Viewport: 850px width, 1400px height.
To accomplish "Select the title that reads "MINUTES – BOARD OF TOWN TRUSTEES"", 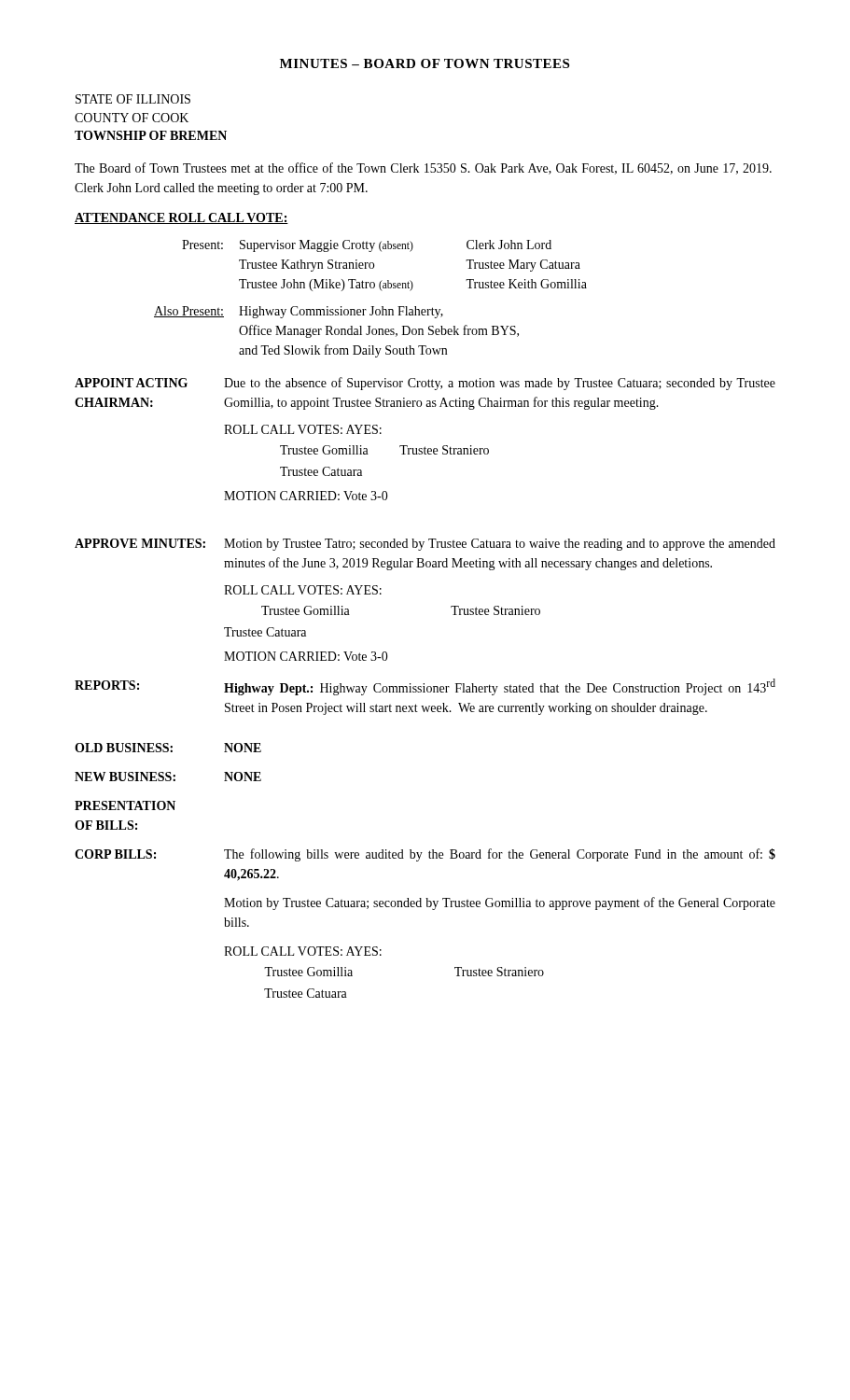I will pyautogui.click(x=425, y=63).
